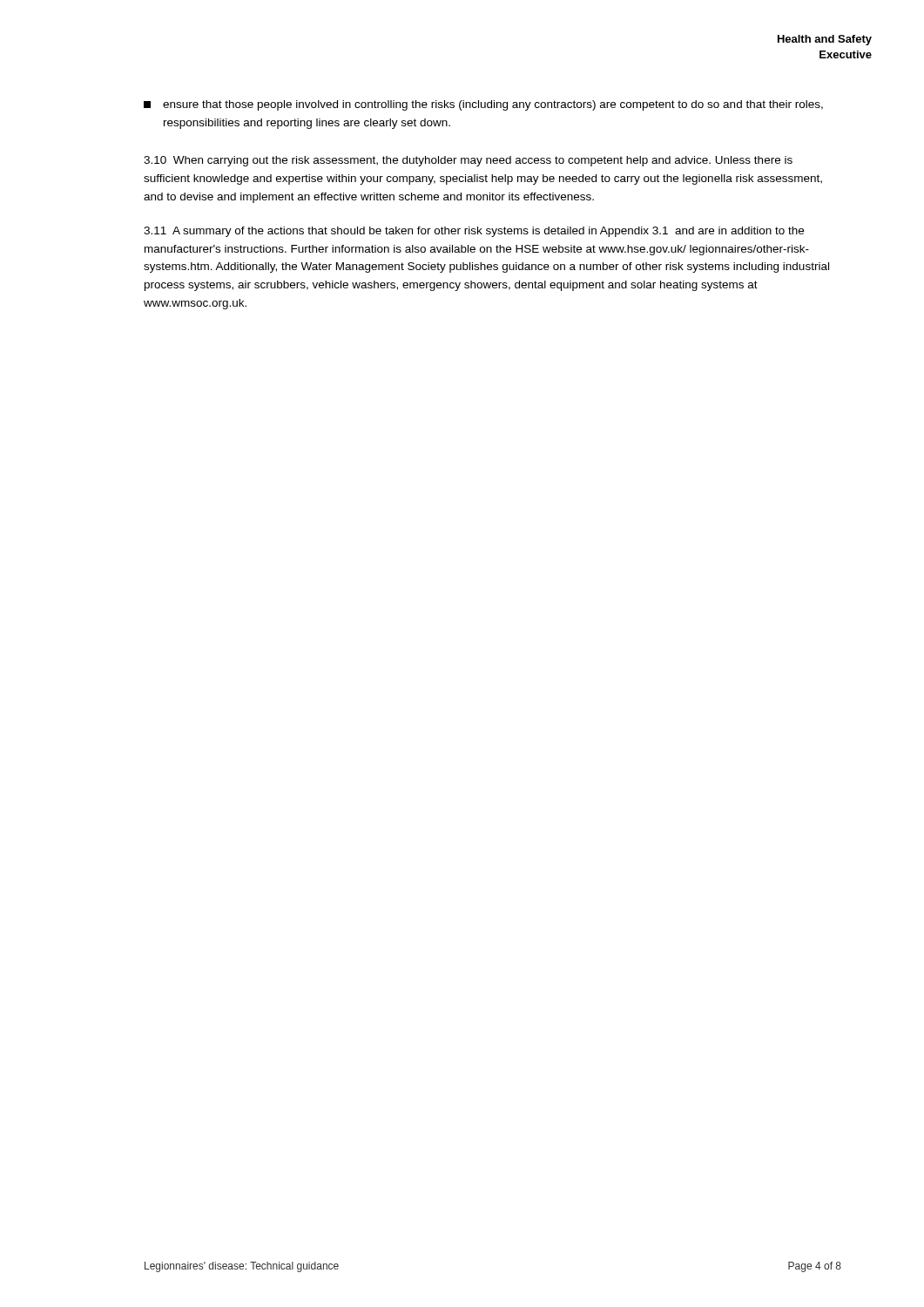Locate the block starting "10 When carrying out the risk assessment, the"
Screen dimensions: 1307x924
[483, 178]
